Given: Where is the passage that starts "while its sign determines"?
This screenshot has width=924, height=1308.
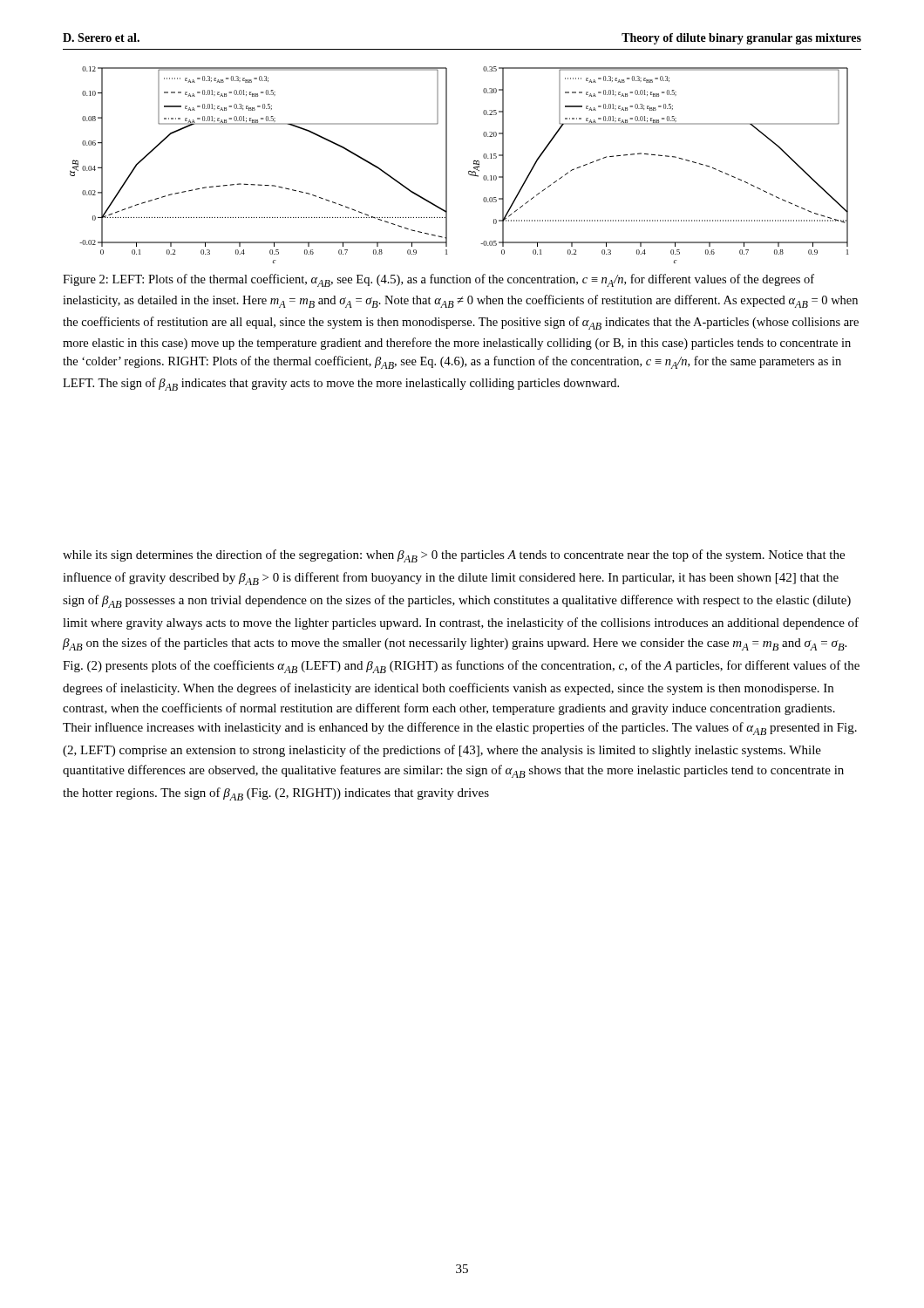Looking at the screenshot, I should [462, 675].
